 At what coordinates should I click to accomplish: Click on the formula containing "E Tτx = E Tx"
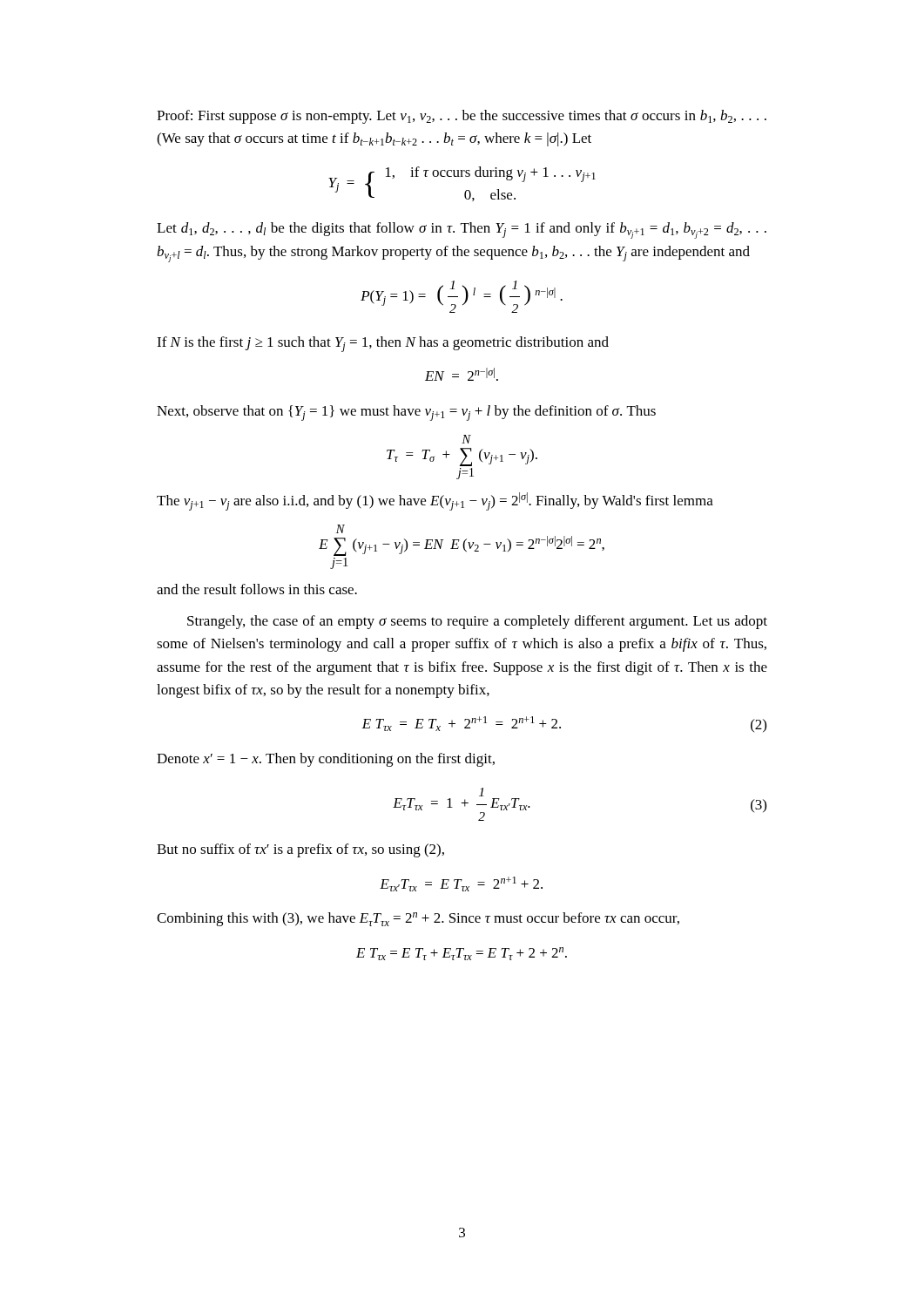[x=565, y=725]
